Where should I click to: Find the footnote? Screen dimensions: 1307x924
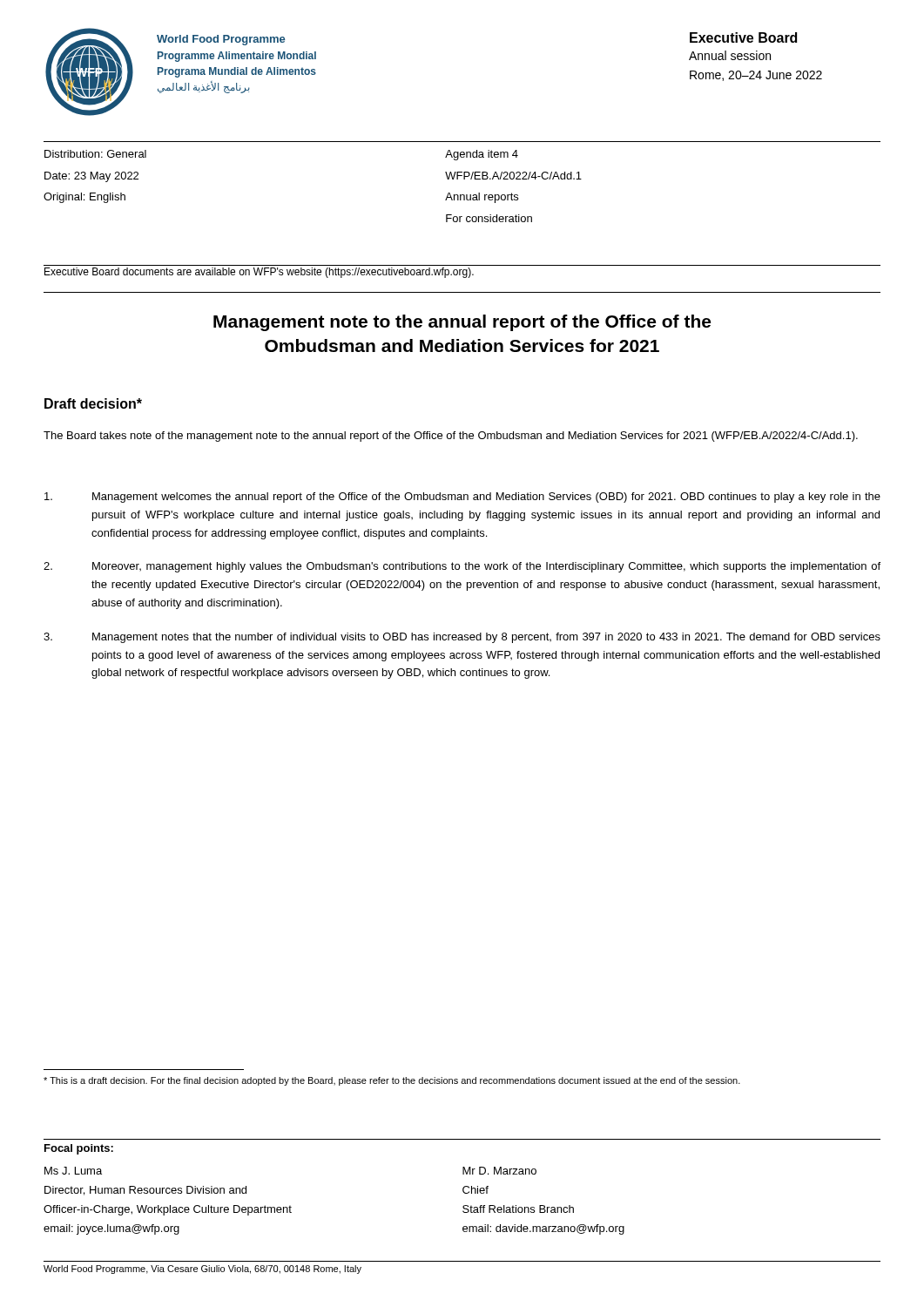(392, 1080)
